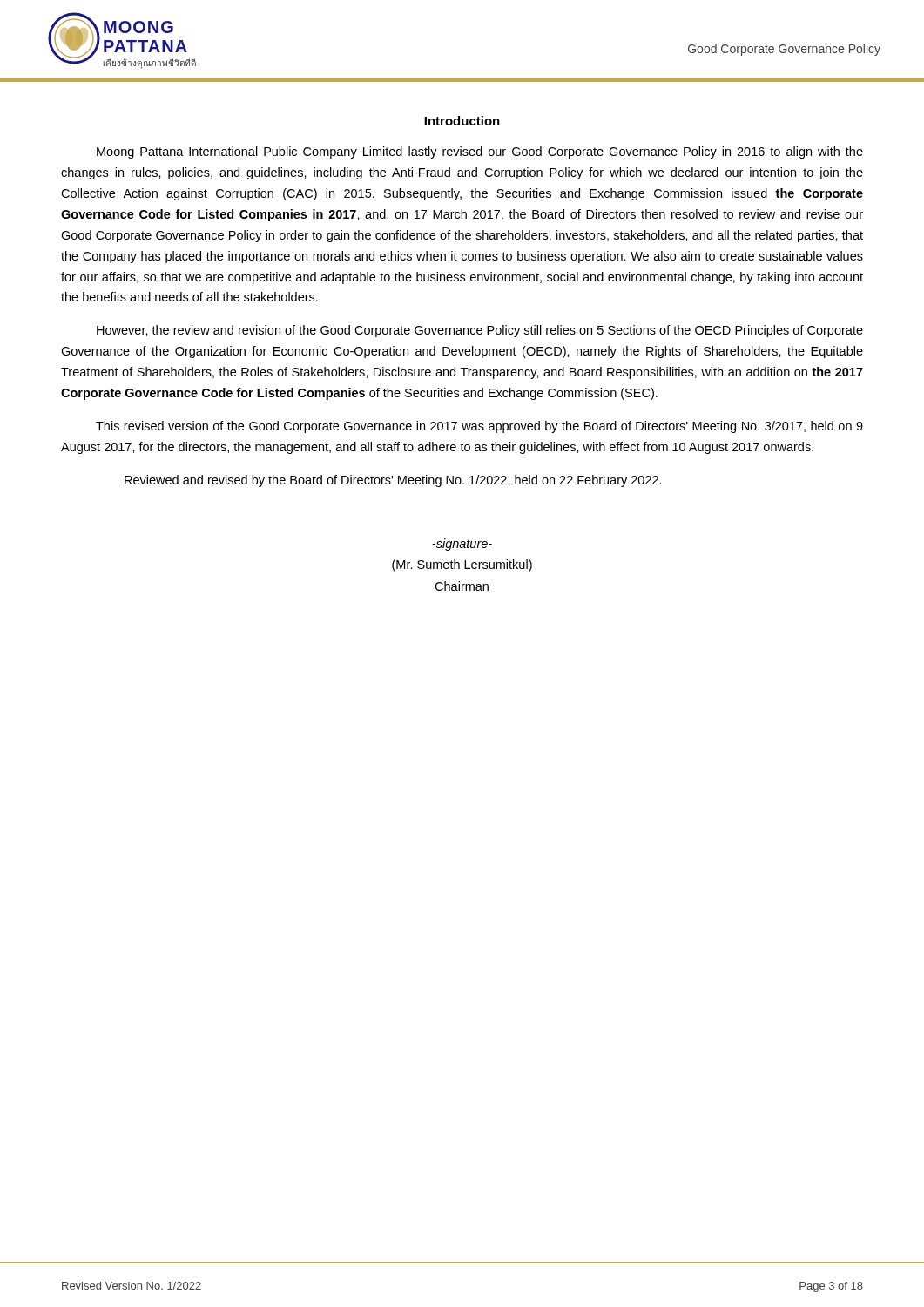Point to the block beginning "This revised version of the Good"

click(x=462, y=437)
